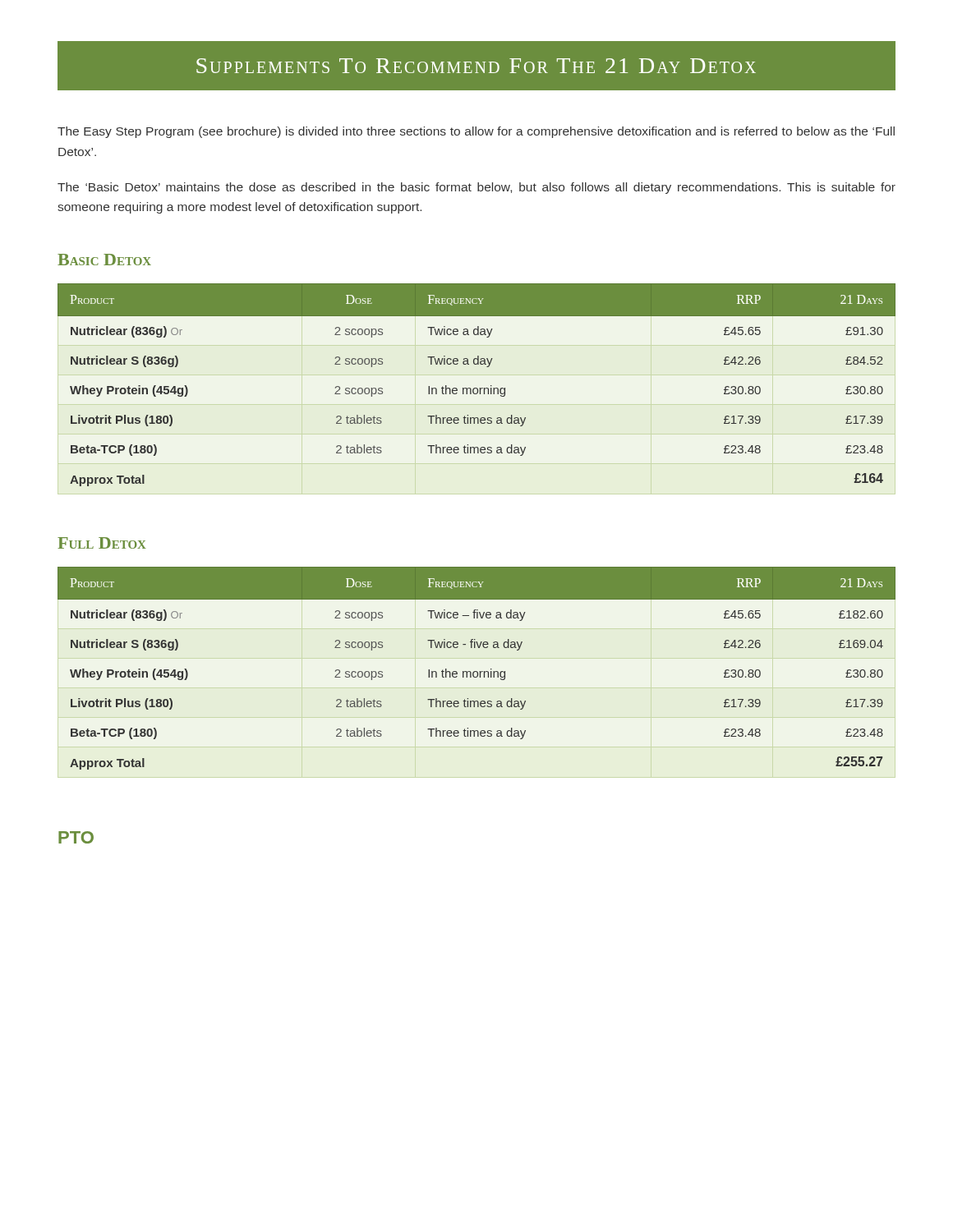
Task: Select the text block containing "The ‘Basic Detox’ maintains"
Action: tap(476, 197)
